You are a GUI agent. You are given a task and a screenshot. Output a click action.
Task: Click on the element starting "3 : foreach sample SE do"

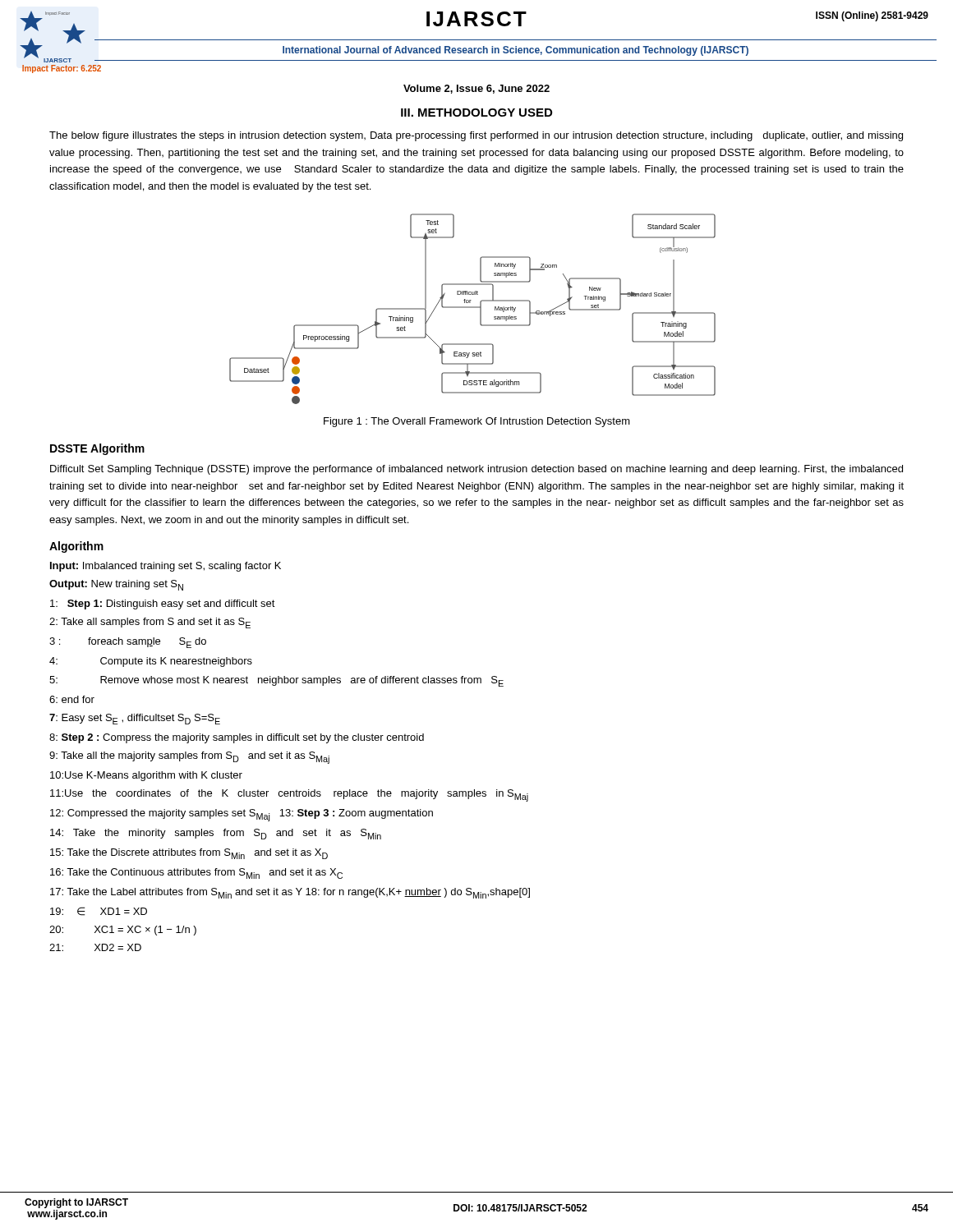(128, 642)
